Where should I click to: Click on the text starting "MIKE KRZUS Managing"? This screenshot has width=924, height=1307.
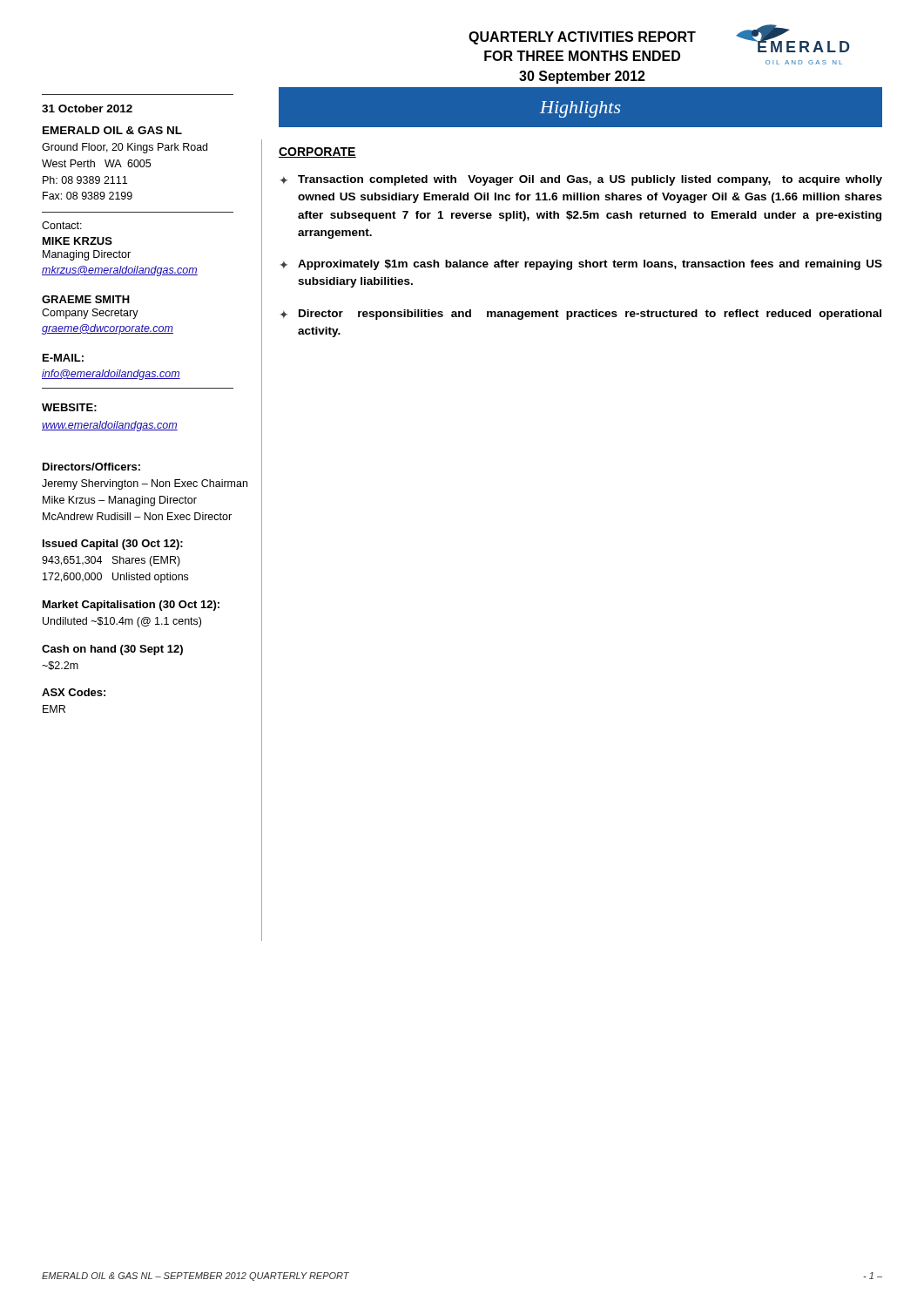150,256
